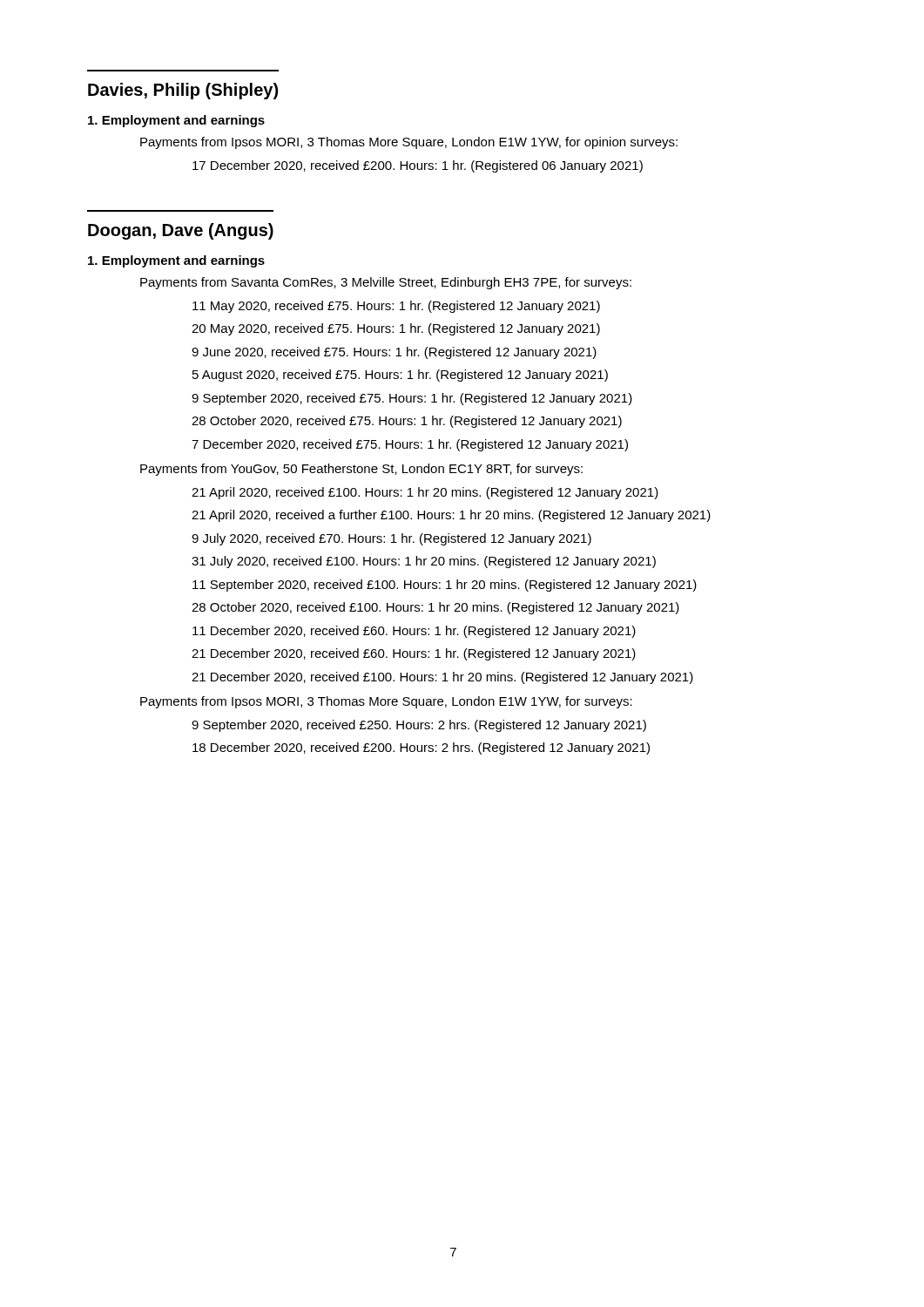Locate the region starting "18 December 2020, received £200. Hours: 2 hrs."
This screenshot has width=924, height=1307.
click(x=506, y=748)
